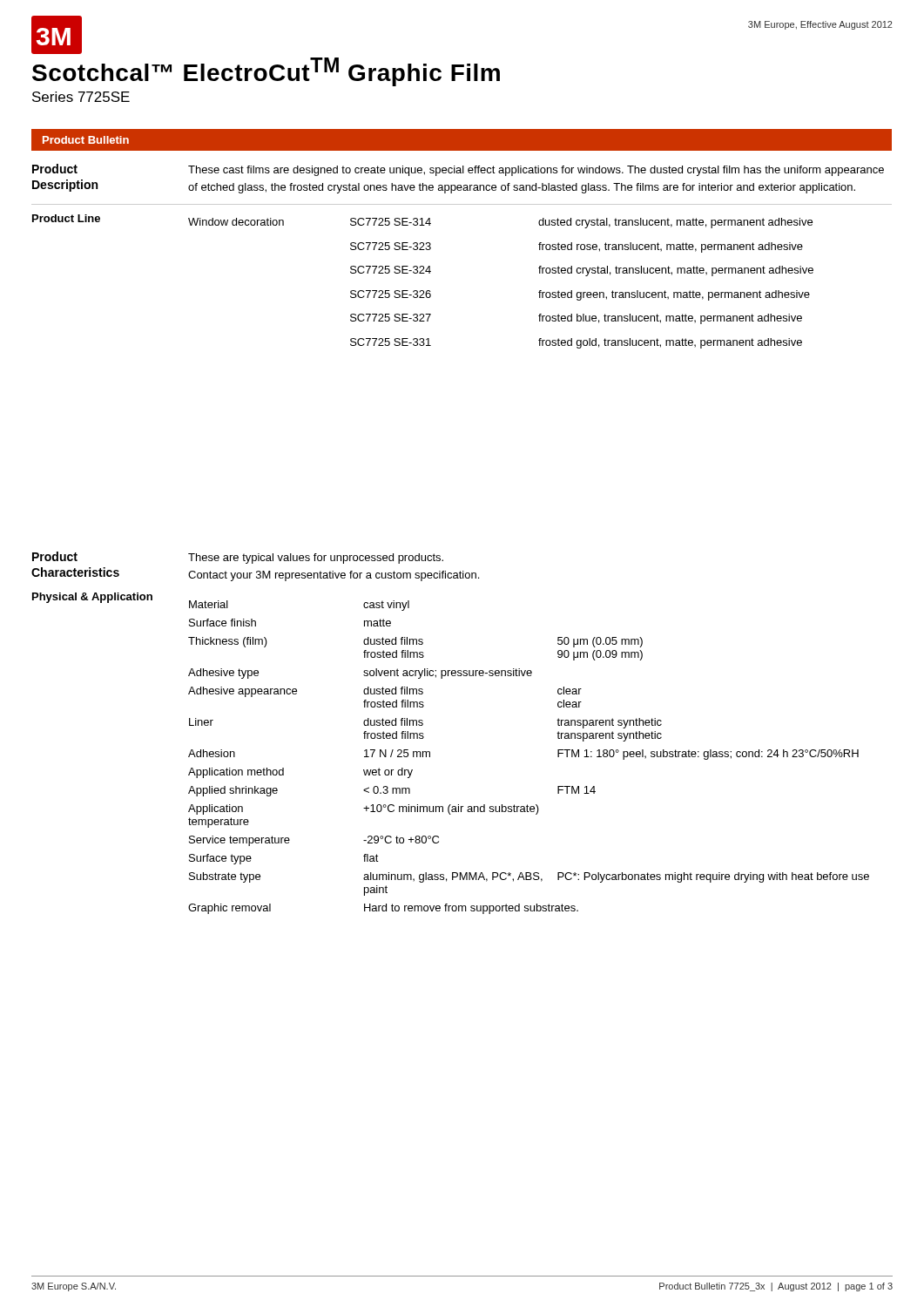Select the table that reads "-29°C to +80°C"

pos(540,756)
